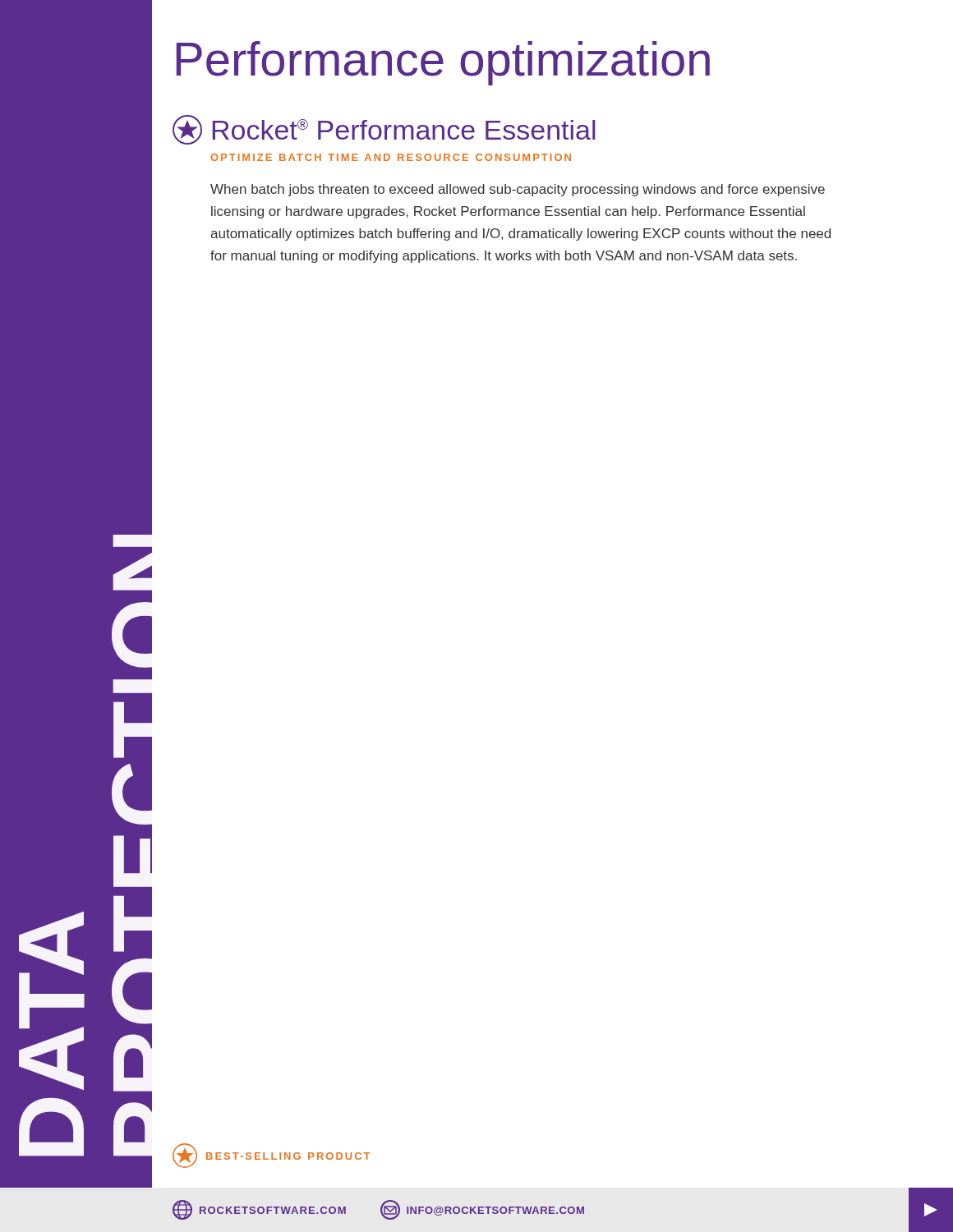Click on the passage starting "When batch jobs threaten to"
The width and height of the screenshot is (953, 1232).
pos(531,223)
